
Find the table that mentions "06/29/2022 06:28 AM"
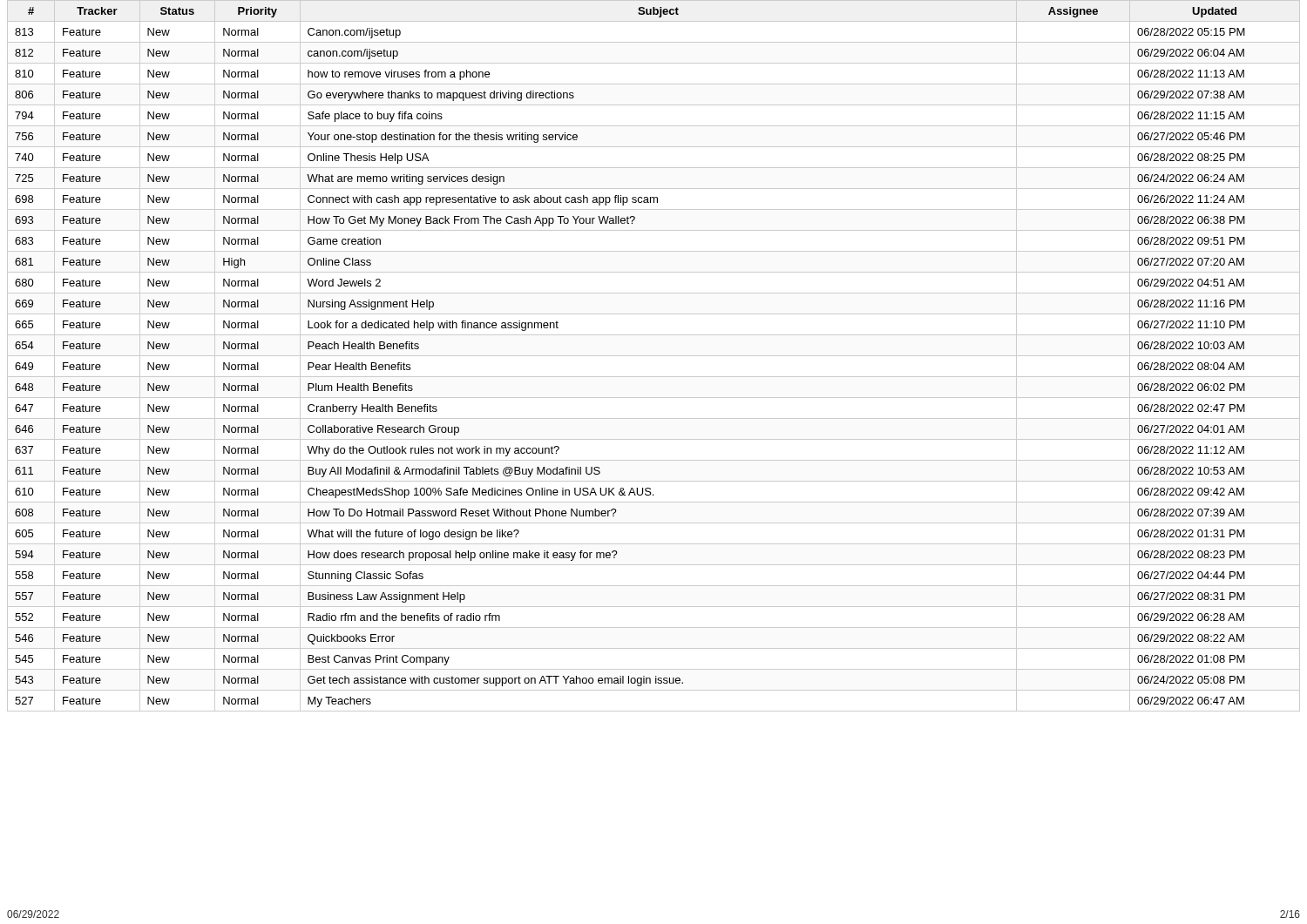(x=654, y=356)
